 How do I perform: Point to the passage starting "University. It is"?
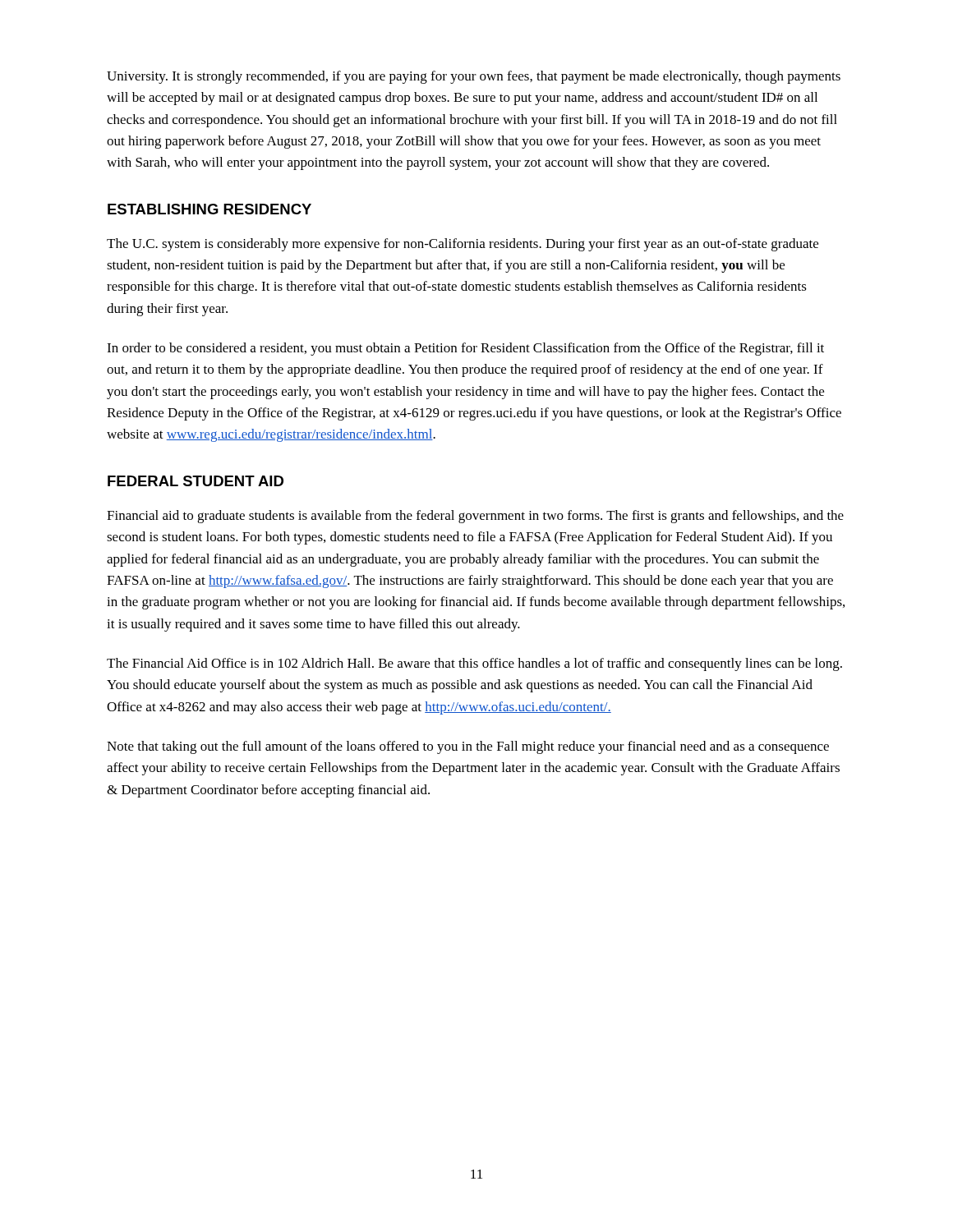coord(474,119)
